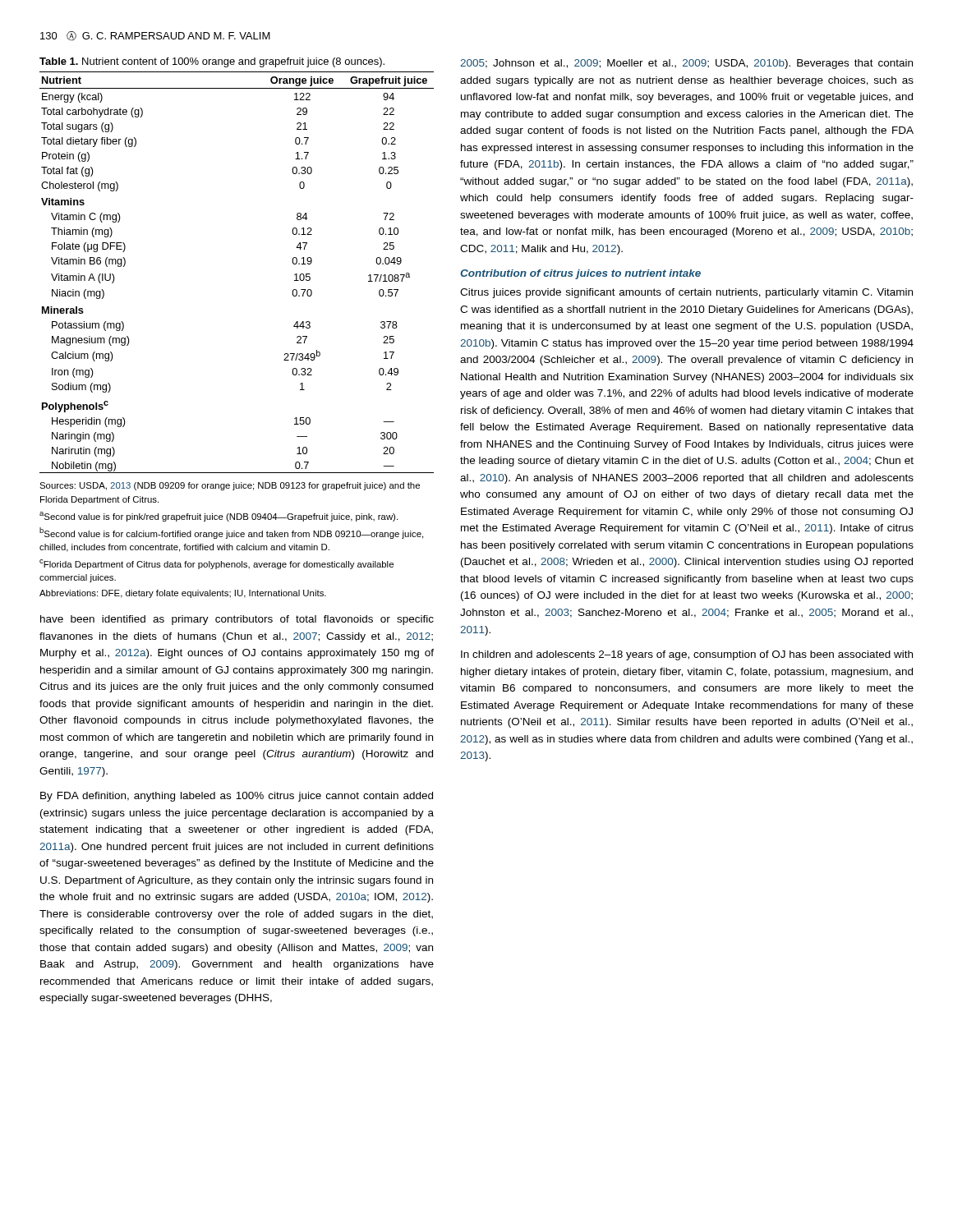Locate the table with the text "Grapefruit juice"
This screenshot has width=953, height=1232.
click(237, 272)
